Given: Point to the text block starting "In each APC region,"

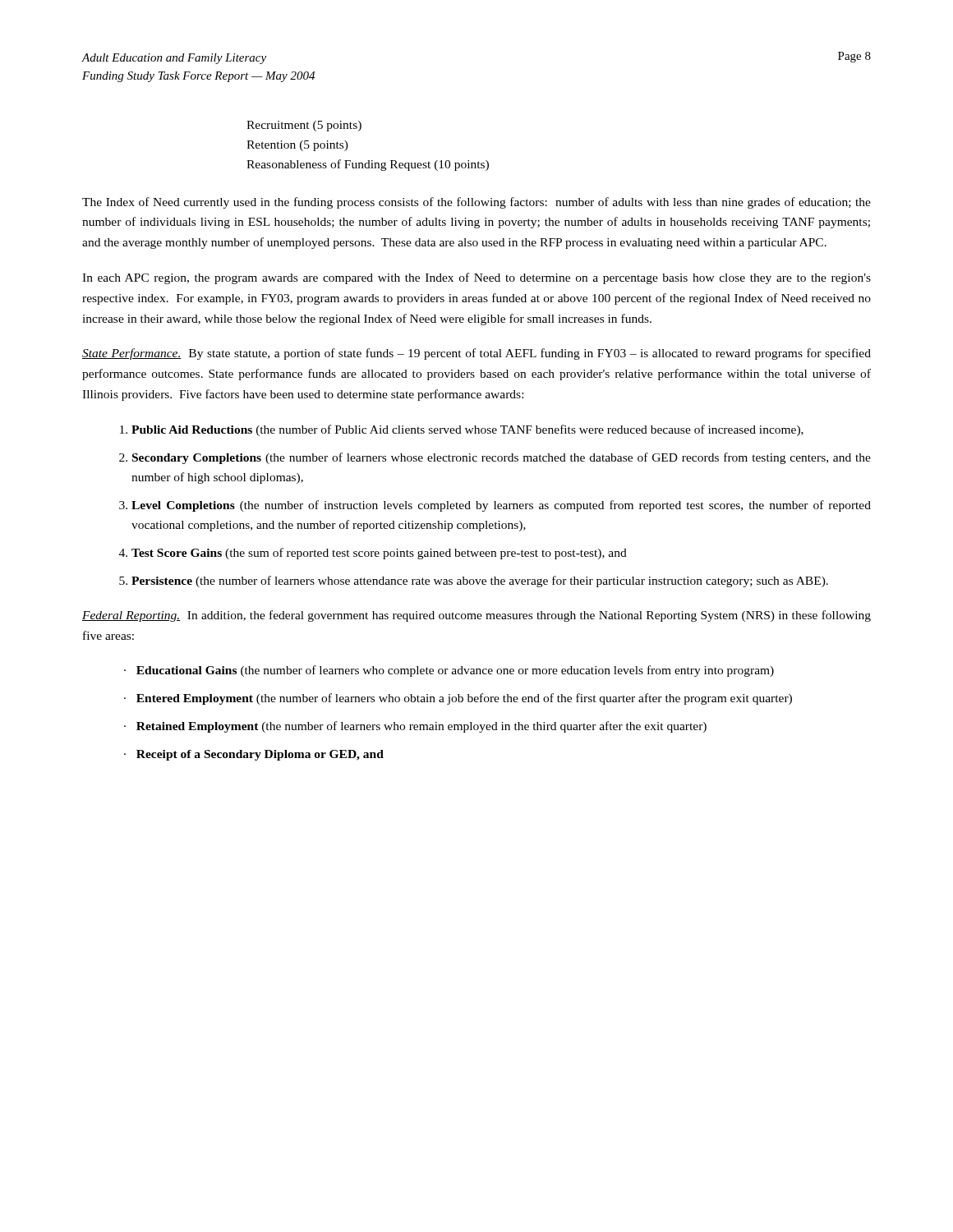Looking at the screenshot, I should point(476,298).
